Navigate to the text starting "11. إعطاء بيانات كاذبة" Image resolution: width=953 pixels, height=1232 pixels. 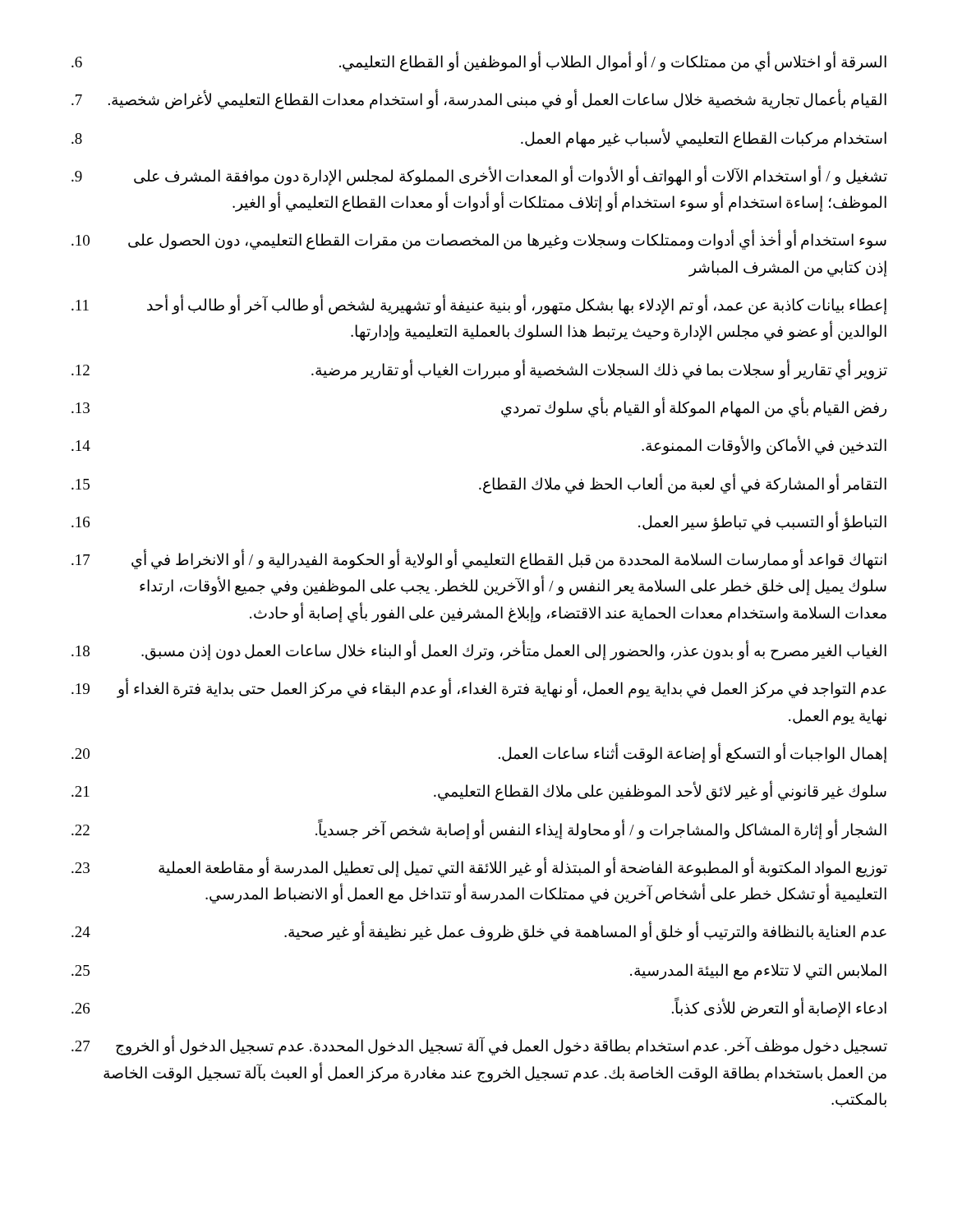tap(476, 319)
